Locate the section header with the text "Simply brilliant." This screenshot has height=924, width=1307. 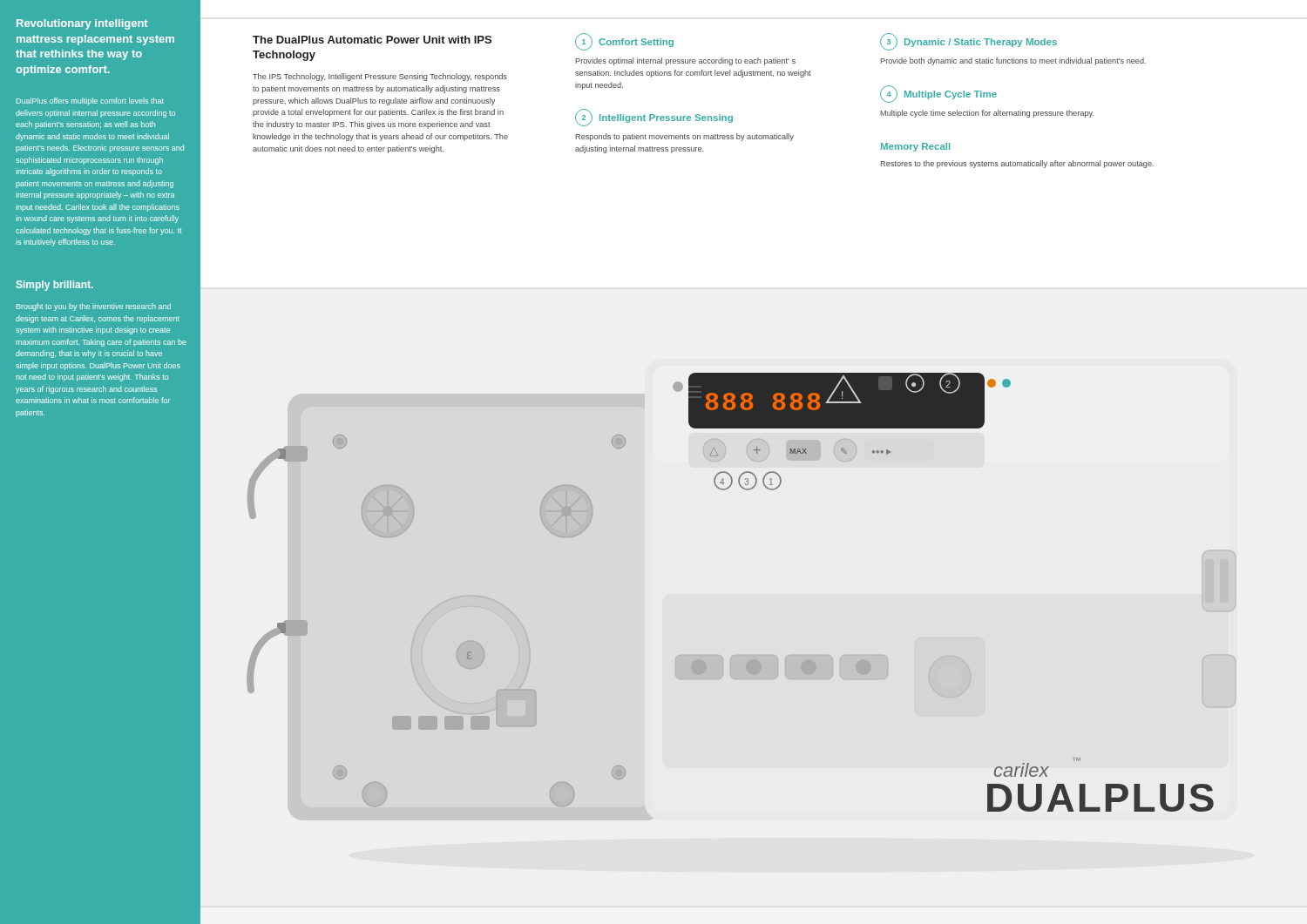(x=55, y=285)
